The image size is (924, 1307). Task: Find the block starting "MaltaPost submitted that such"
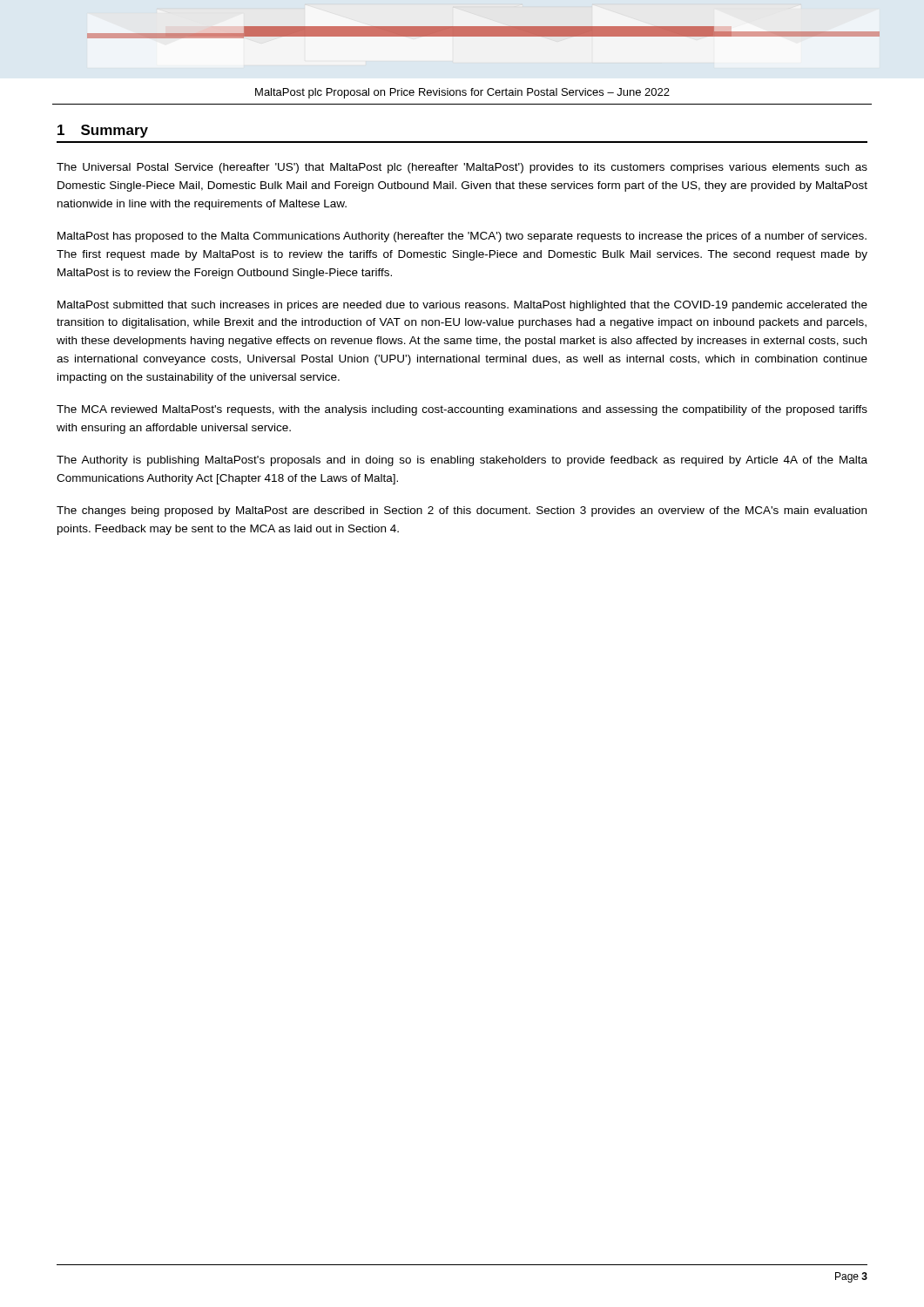click(x=462, y=341)
